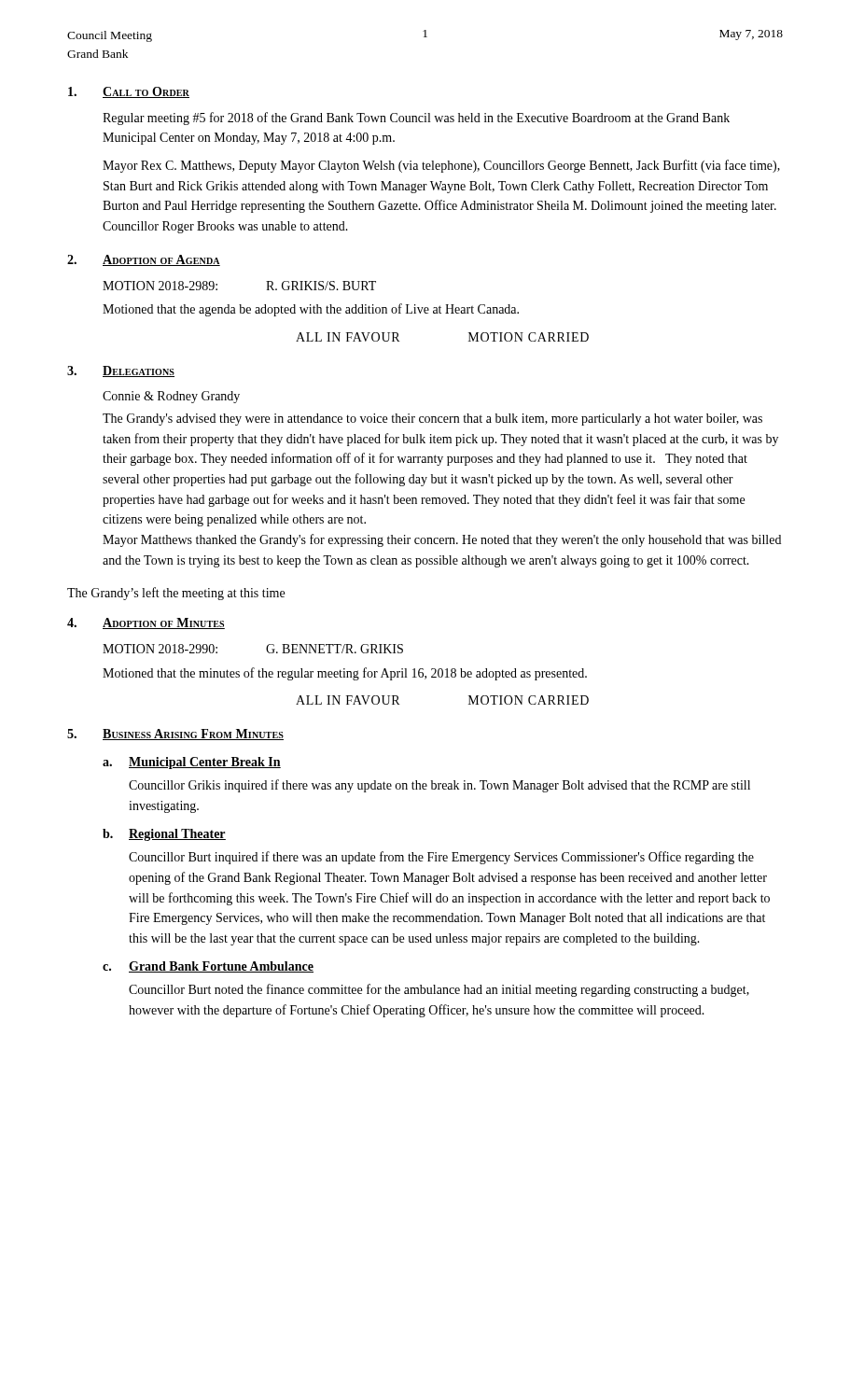Point to the block beginning "MOTION 2018-2990: G. BENNETT/R. GRIKIS Motioned that the"
Viewport: 850px width, 1400px height.
point(443,675)
